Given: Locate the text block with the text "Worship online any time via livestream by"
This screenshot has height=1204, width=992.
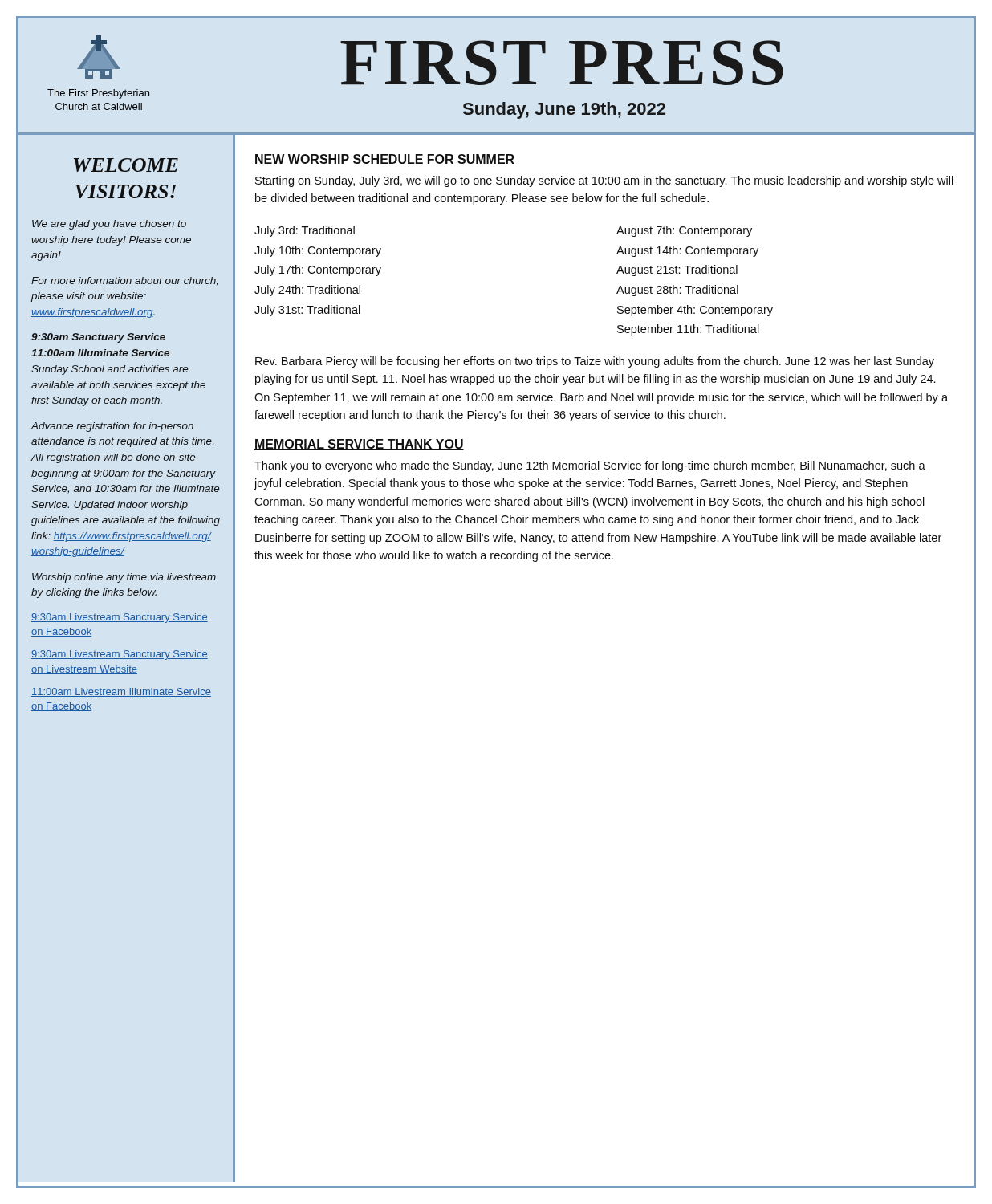Looking at the screenshot, I should point(124,584).
